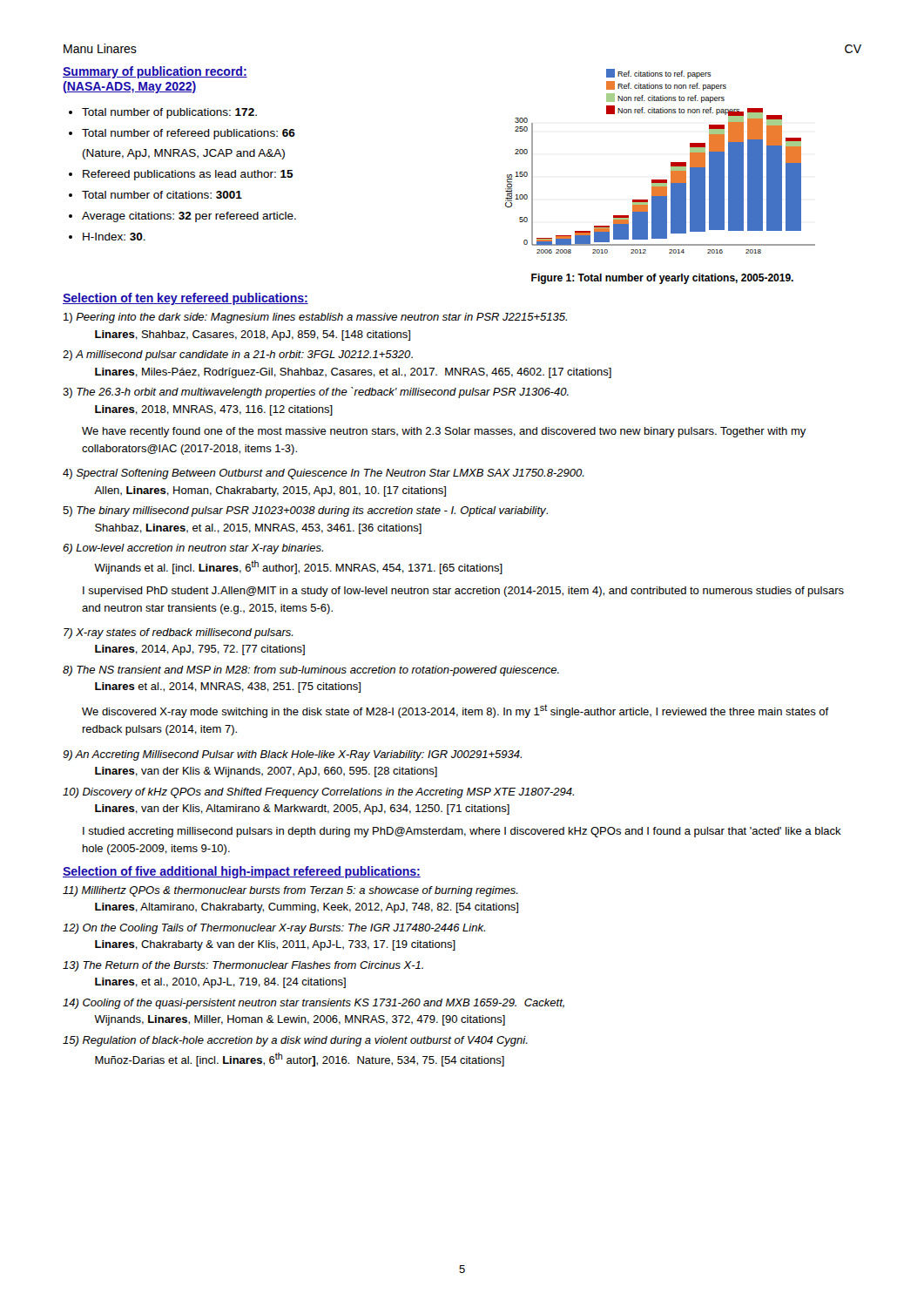Point to the passage starting "10) Discovery of"
This screenshot has height=1307, width=924.
(x=319, y=800)
